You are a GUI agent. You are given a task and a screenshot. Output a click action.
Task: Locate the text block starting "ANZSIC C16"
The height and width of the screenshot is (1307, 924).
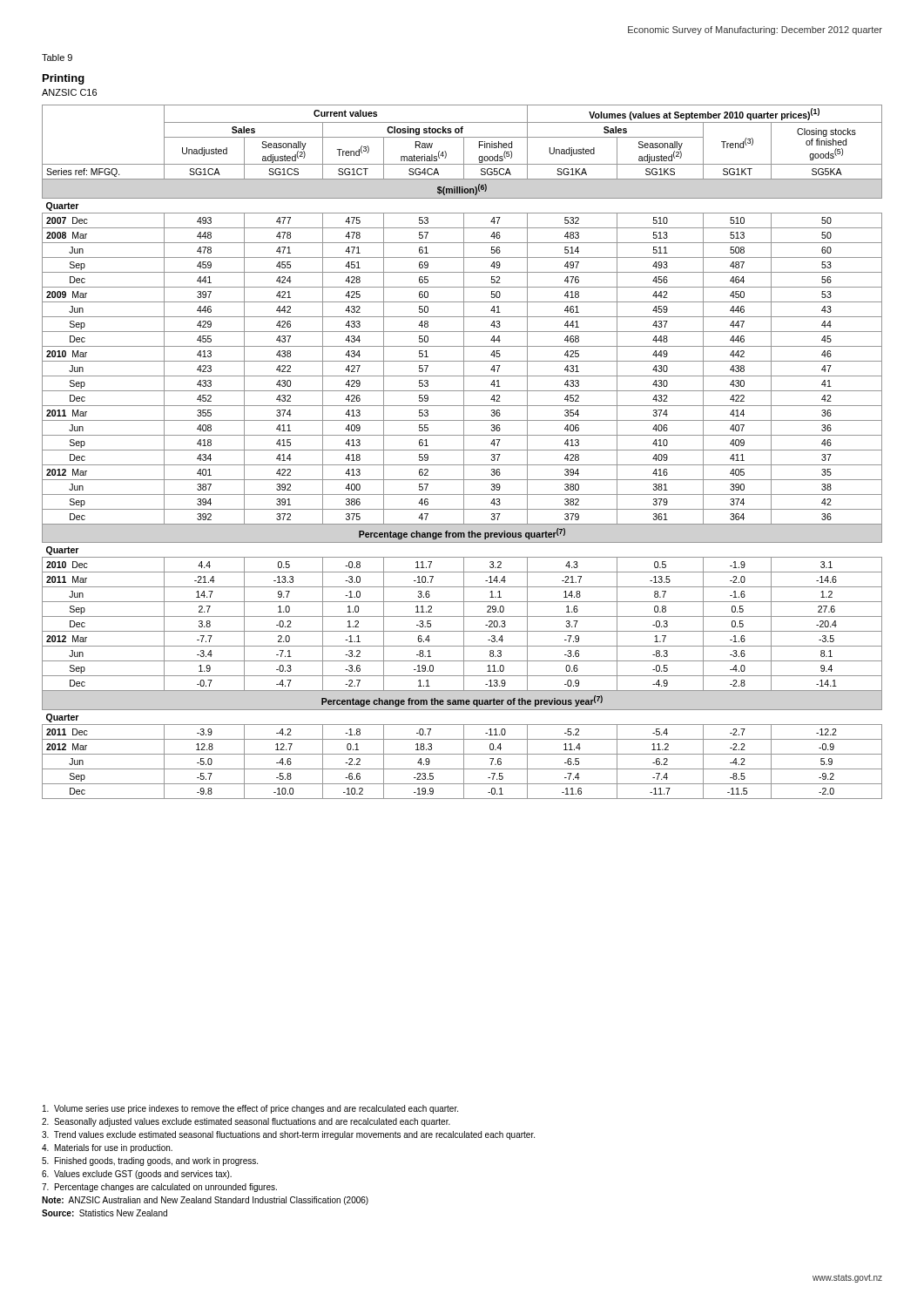click(69, 92)
